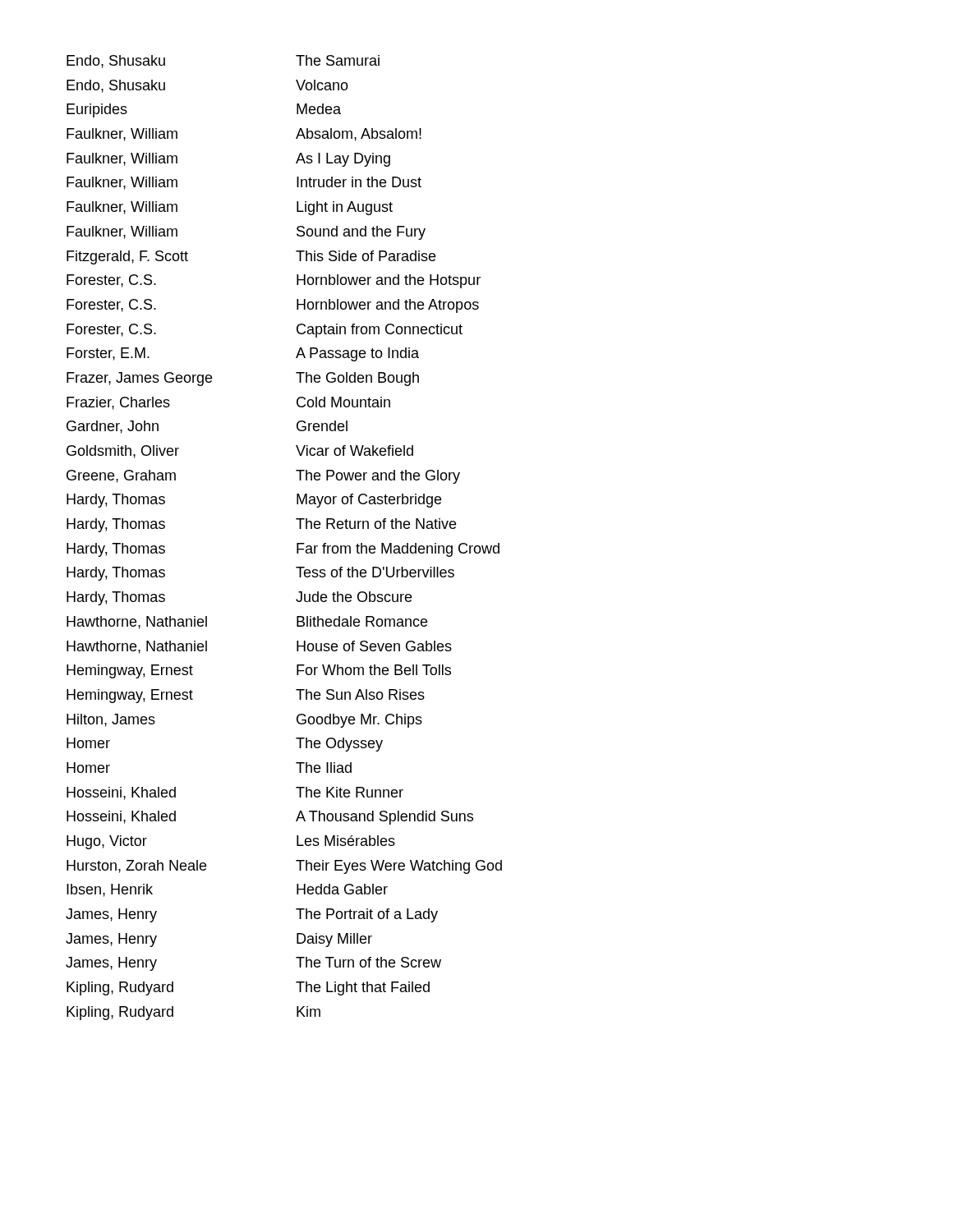Select the region starting "Hardy, ThomasThe Return of the"
Viewport: 953px width, 1232px height.
coord(116,525)
